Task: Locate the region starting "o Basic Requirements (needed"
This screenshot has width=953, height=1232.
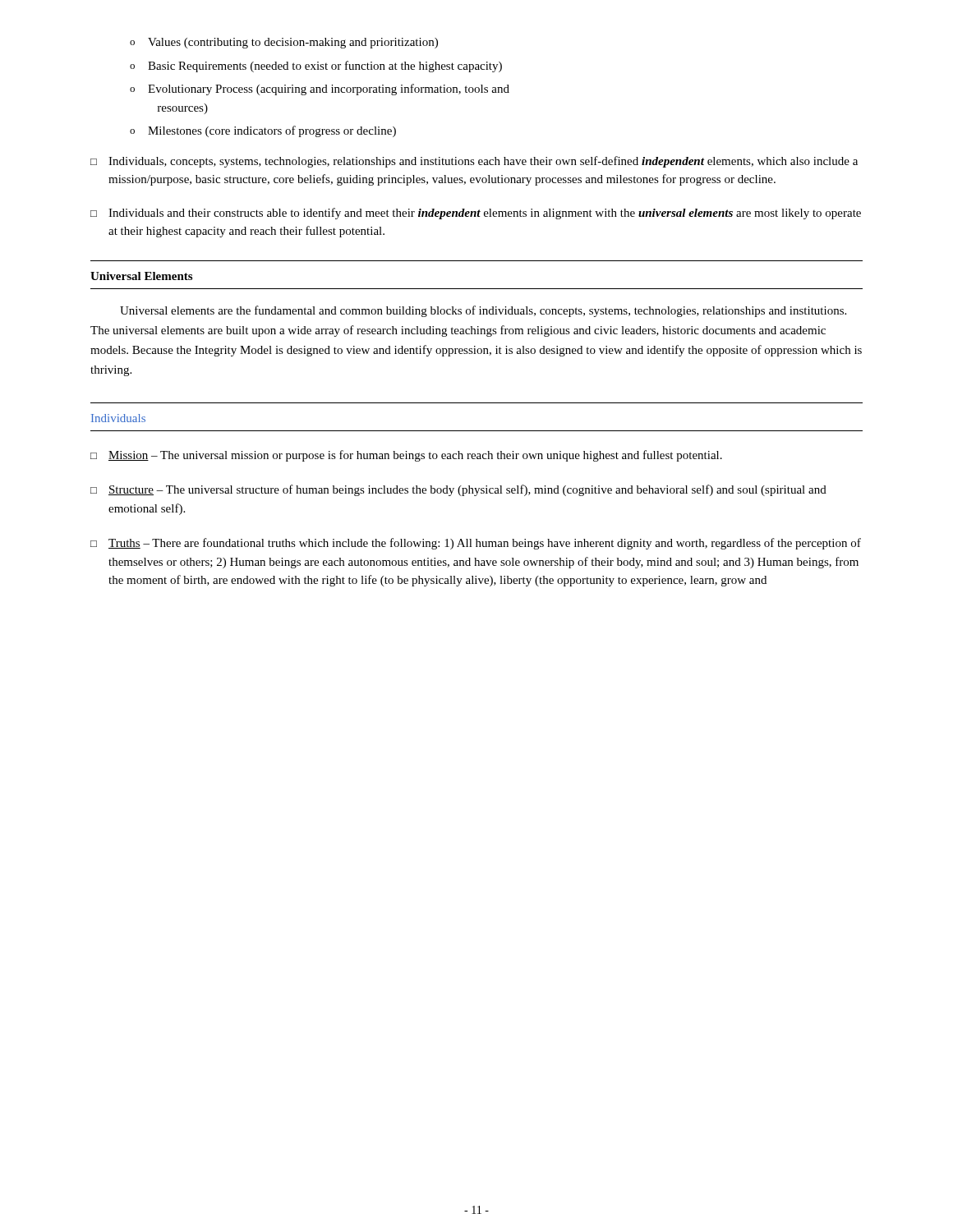Action: (316, 66)
